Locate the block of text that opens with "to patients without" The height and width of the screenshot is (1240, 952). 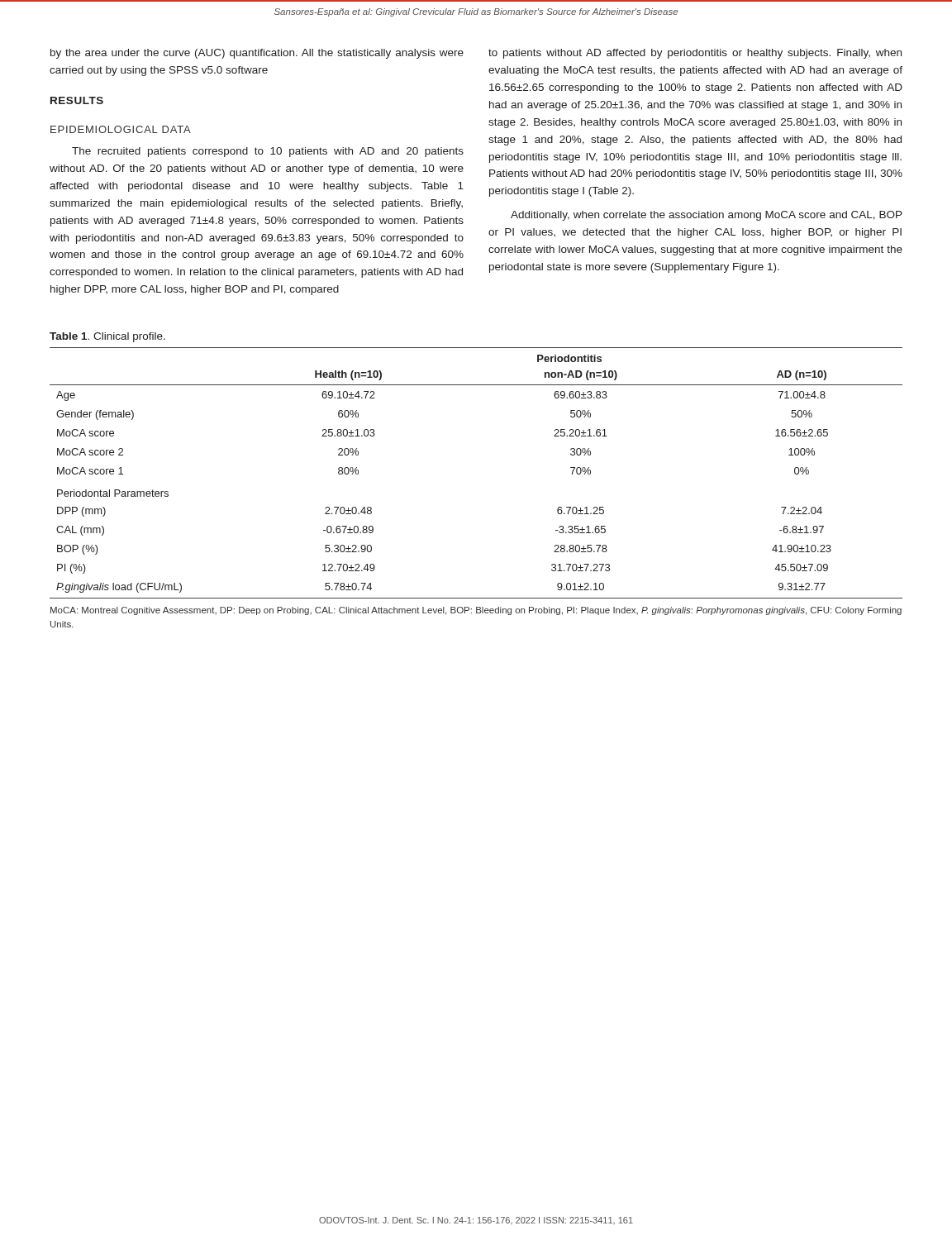coord(695,160)
